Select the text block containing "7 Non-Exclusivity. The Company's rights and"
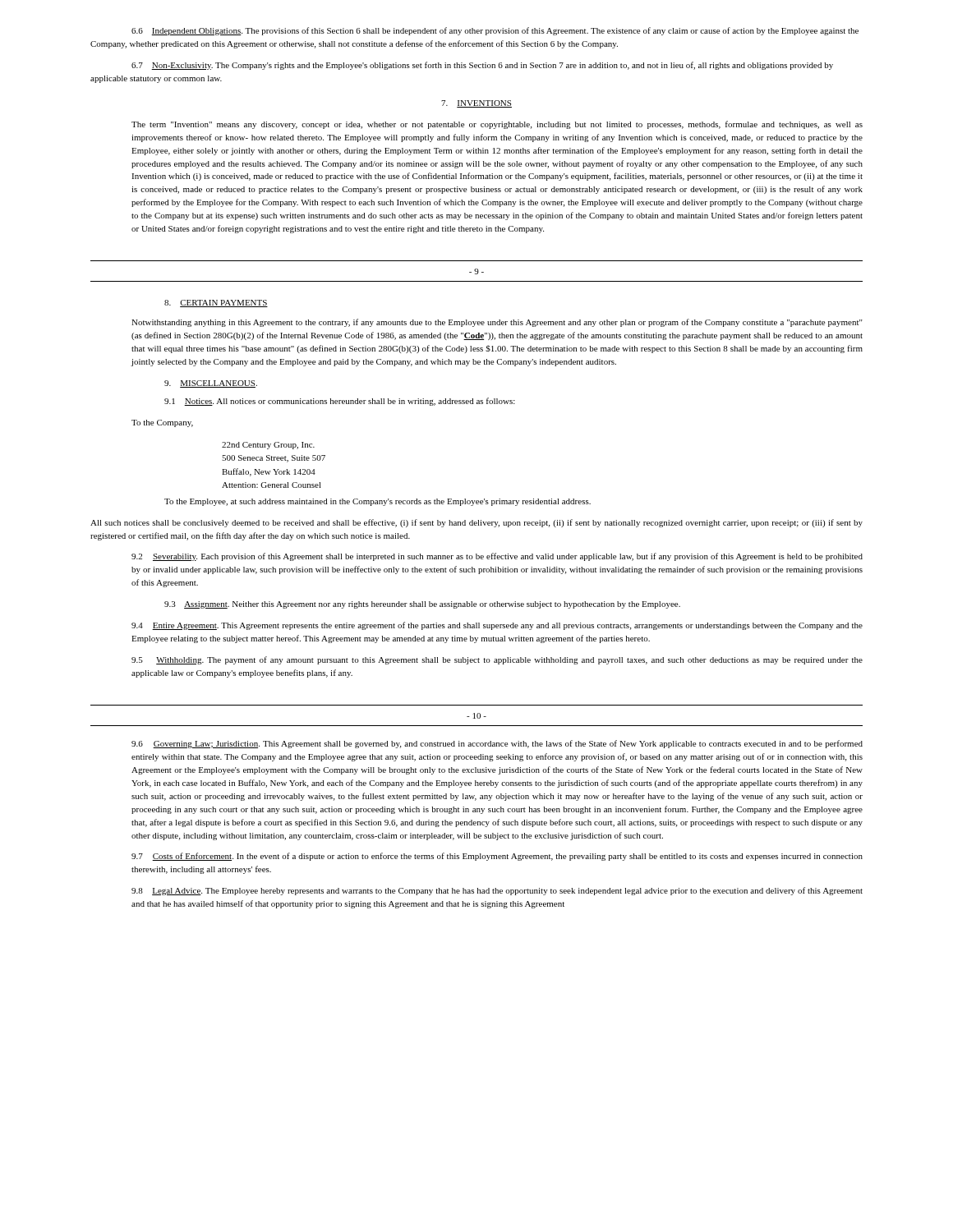953x1232 pixels. [x=462, y=71]
